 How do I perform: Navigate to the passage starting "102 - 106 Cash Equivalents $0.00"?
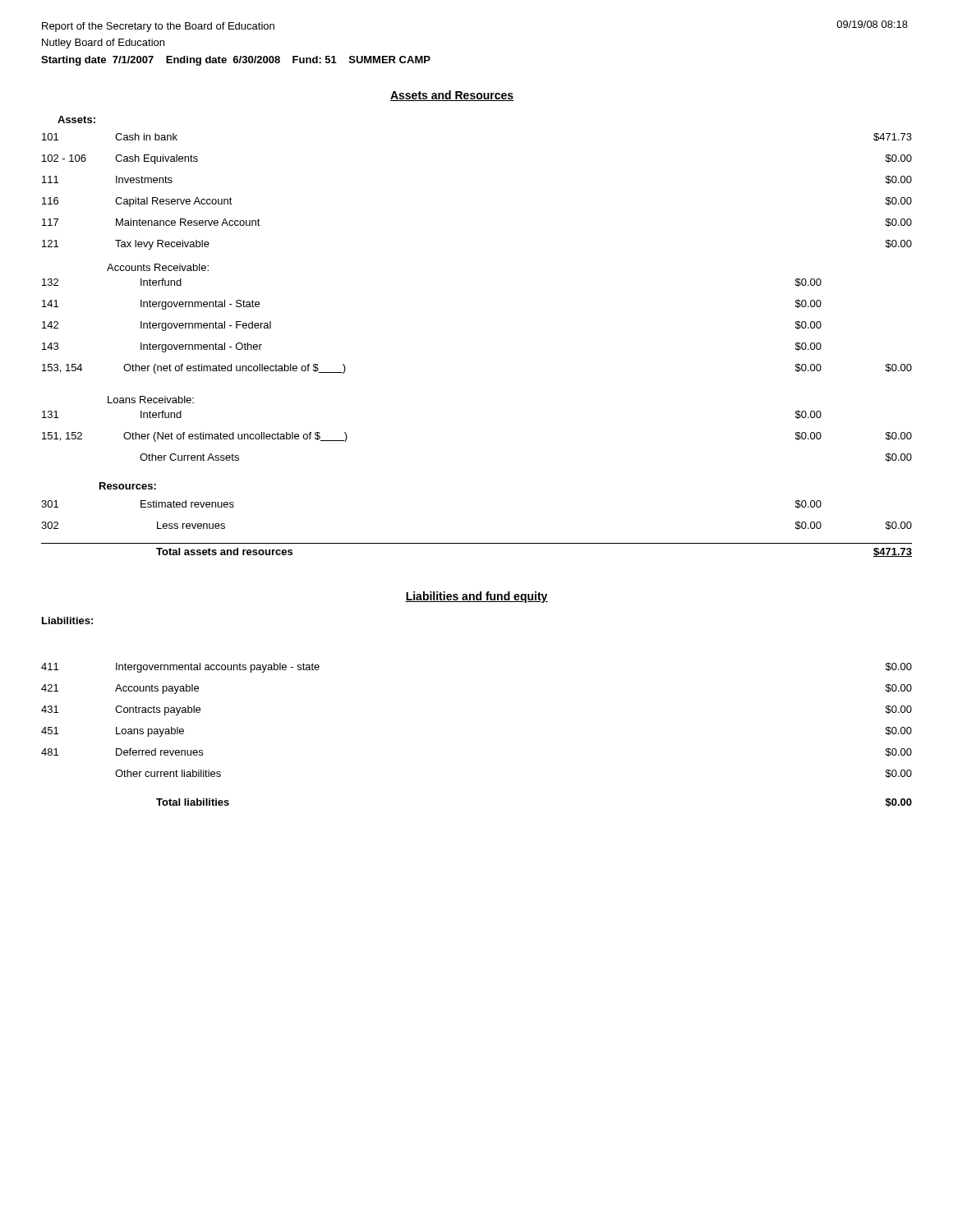pyautogui.click(x=71, y=159)
